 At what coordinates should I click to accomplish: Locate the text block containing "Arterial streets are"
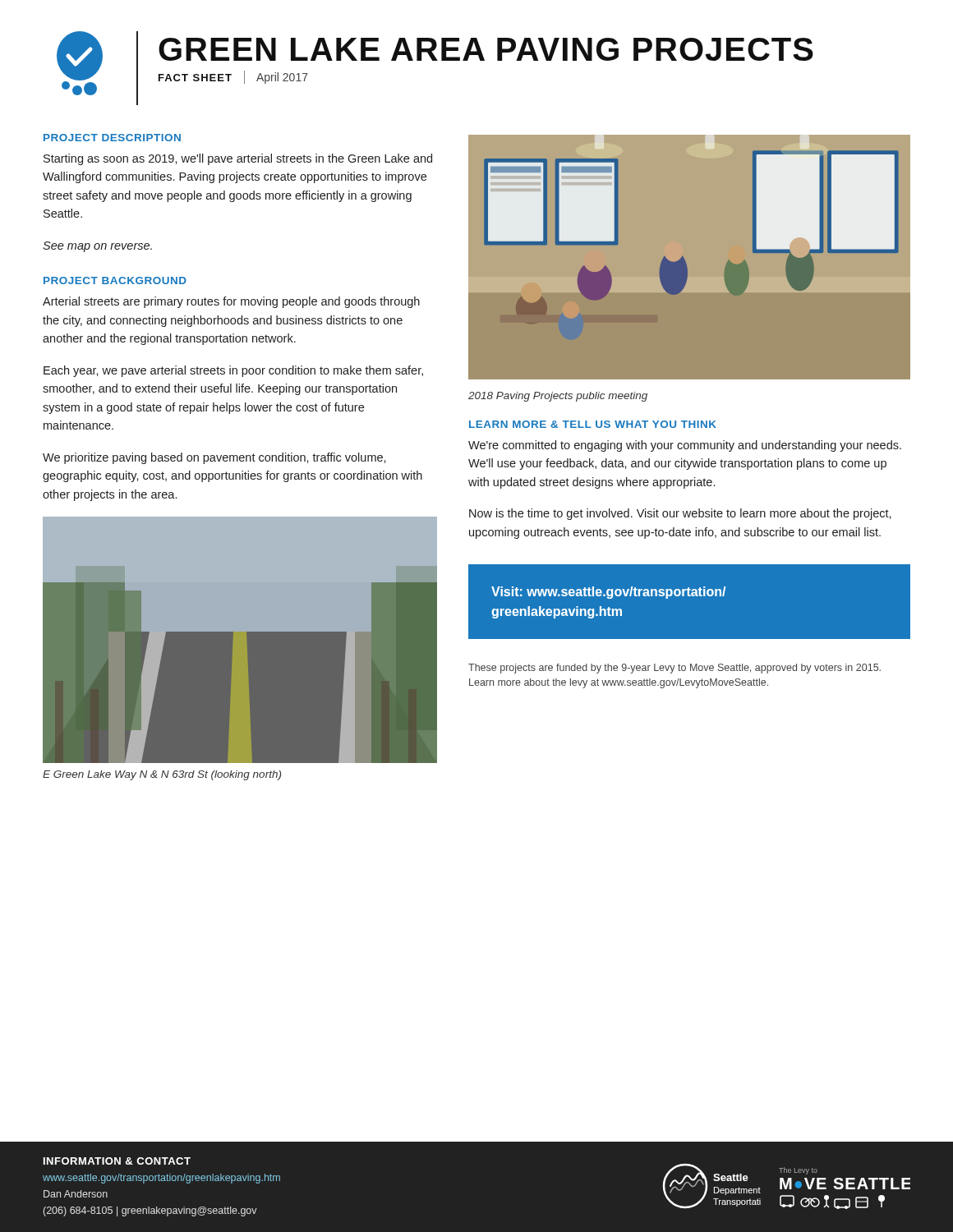[x=240, y=320]
